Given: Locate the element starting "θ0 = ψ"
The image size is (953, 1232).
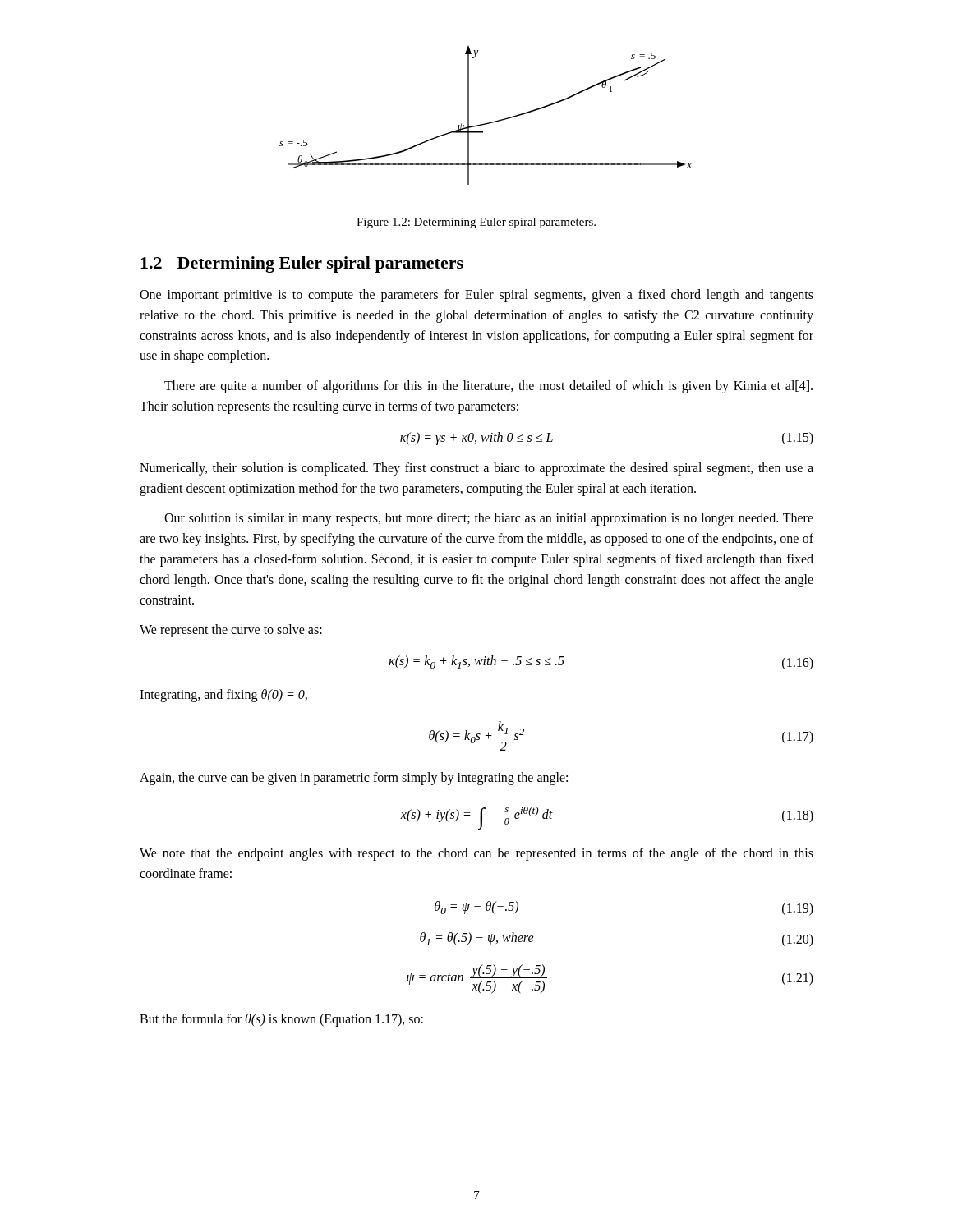Looking at the screenshot, I should tap(476, 947).
